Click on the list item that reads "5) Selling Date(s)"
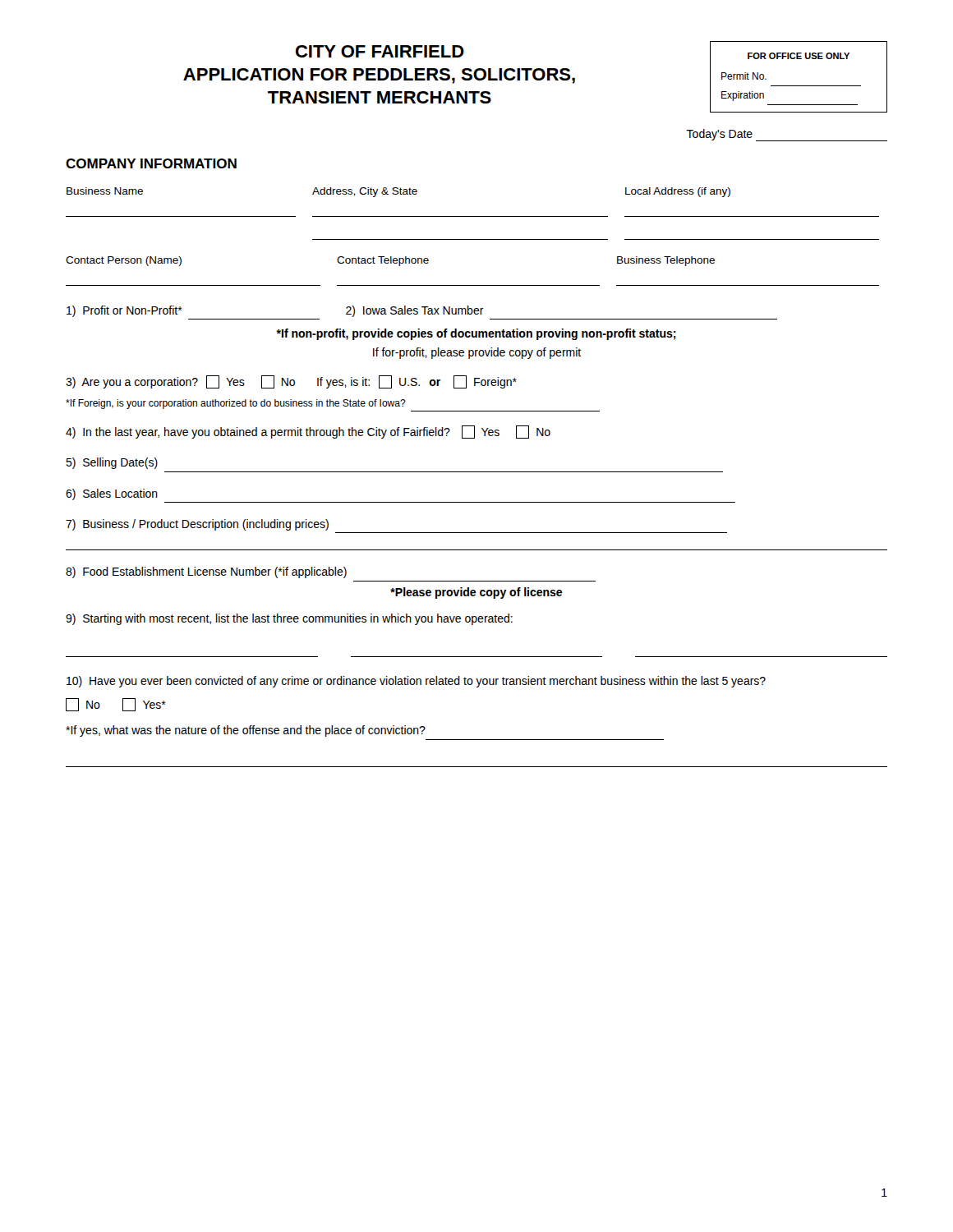Screen dimensions: 1232x953 pyautogui.click(x=394, y=462)
